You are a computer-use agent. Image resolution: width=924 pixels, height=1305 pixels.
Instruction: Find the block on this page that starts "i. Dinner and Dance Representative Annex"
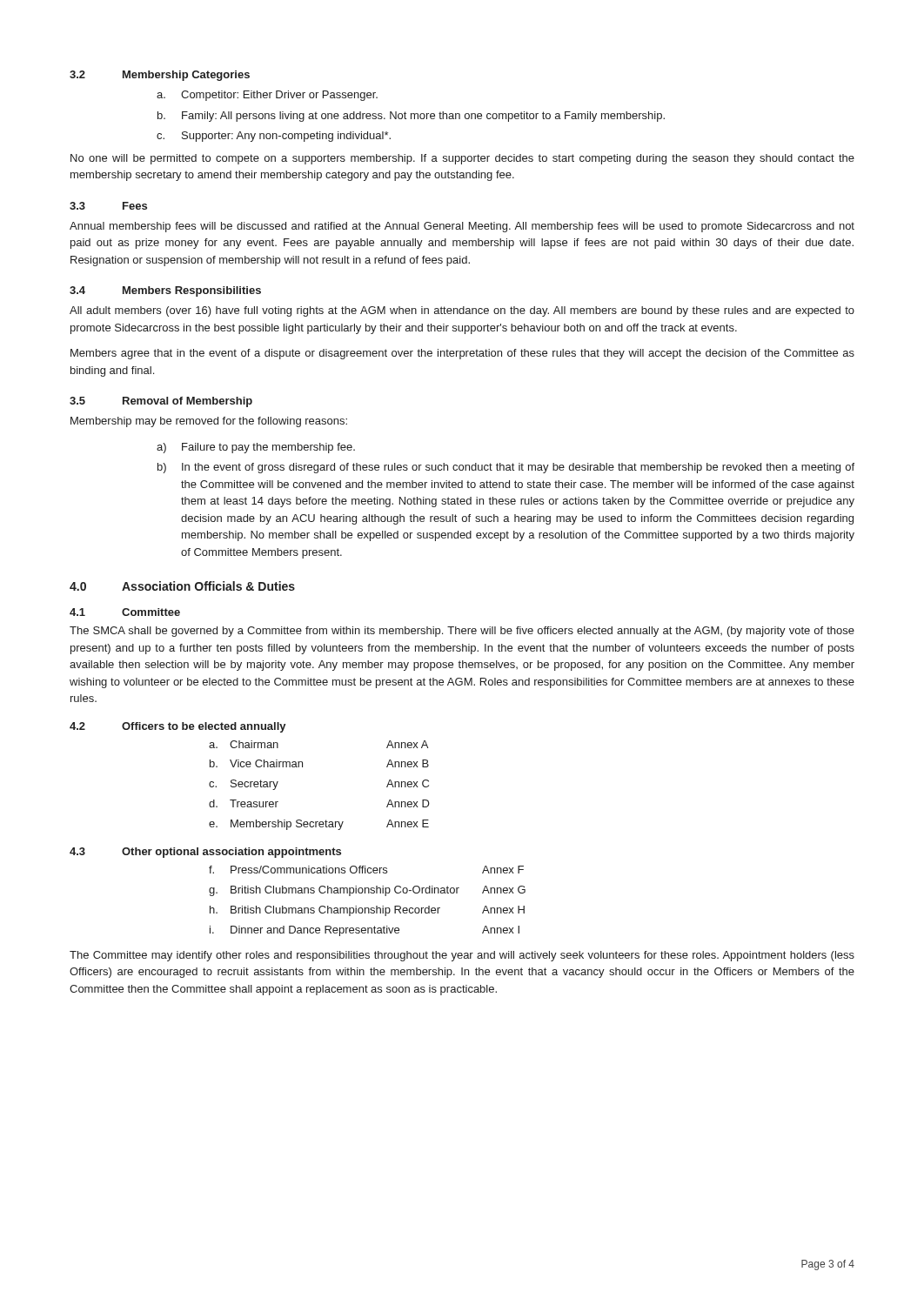click(x=380, y=930)
